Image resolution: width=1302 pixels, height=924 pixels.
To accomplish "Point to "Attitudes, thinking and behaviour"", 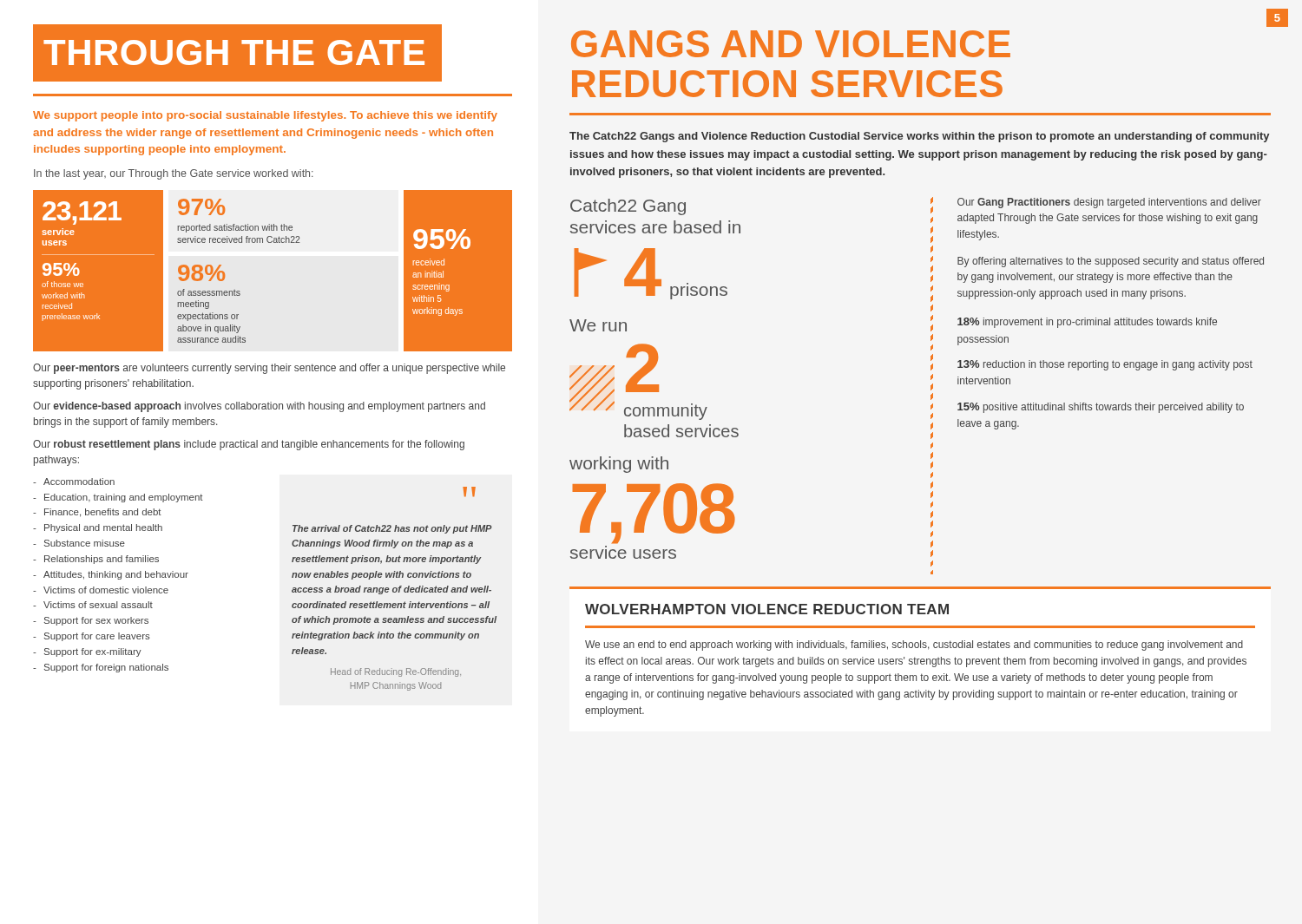I will [116, 574].
